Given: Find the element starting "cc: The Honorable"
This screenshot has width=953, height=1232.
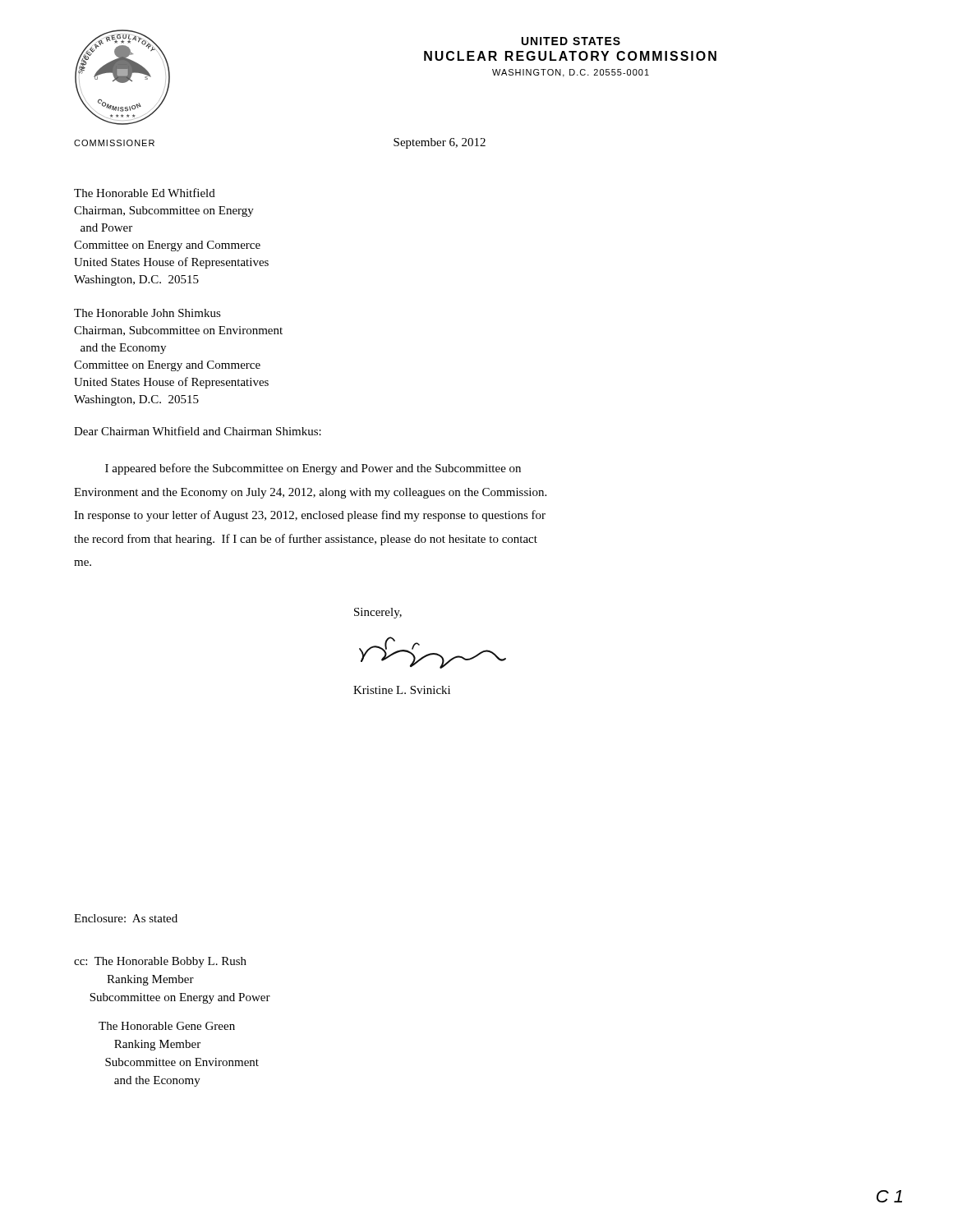Looking at the screenshot, I should pyautogui.click(x=172, y=1021).
